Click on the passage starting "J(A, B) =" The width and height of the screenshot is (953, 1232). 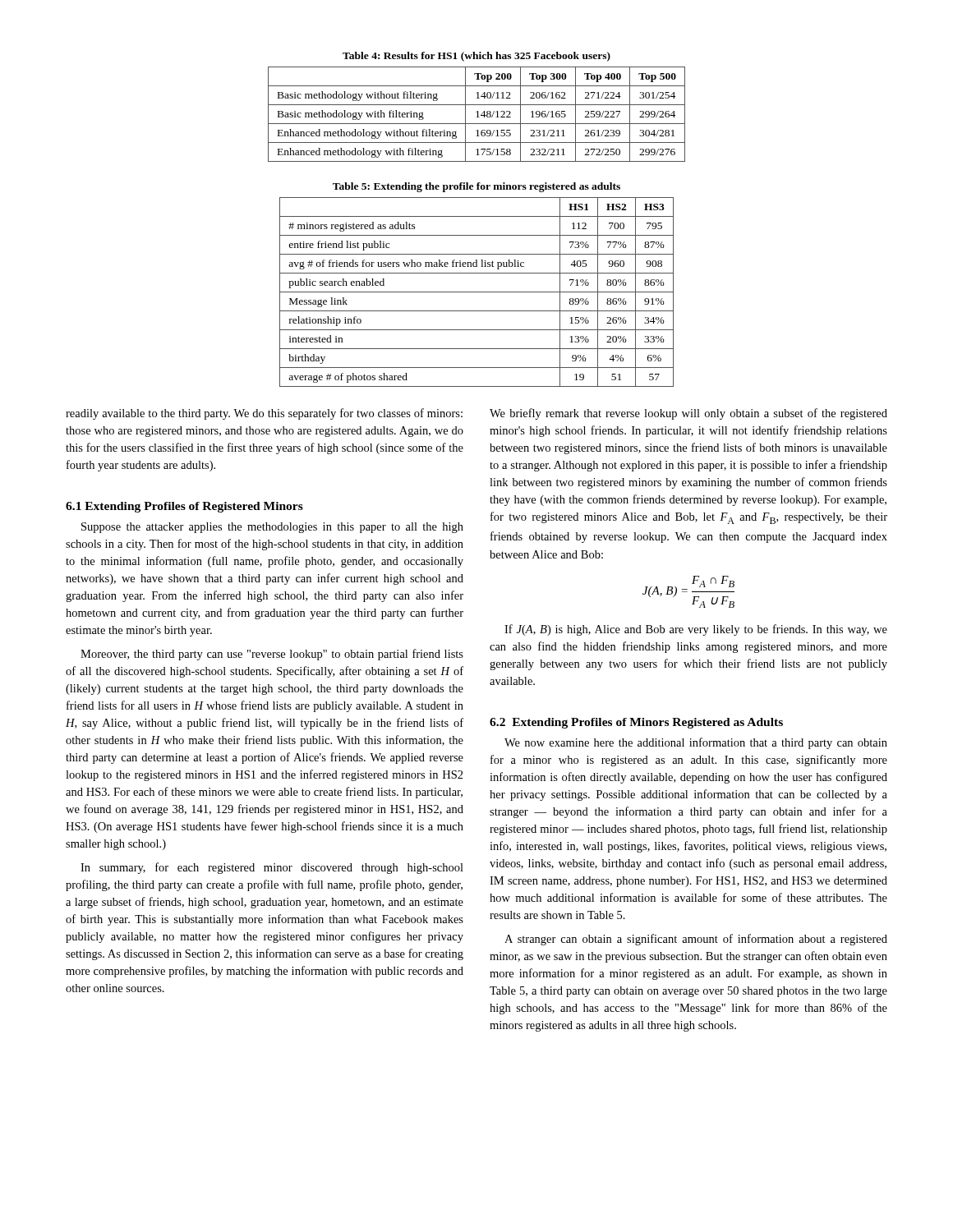coord(688,592)
